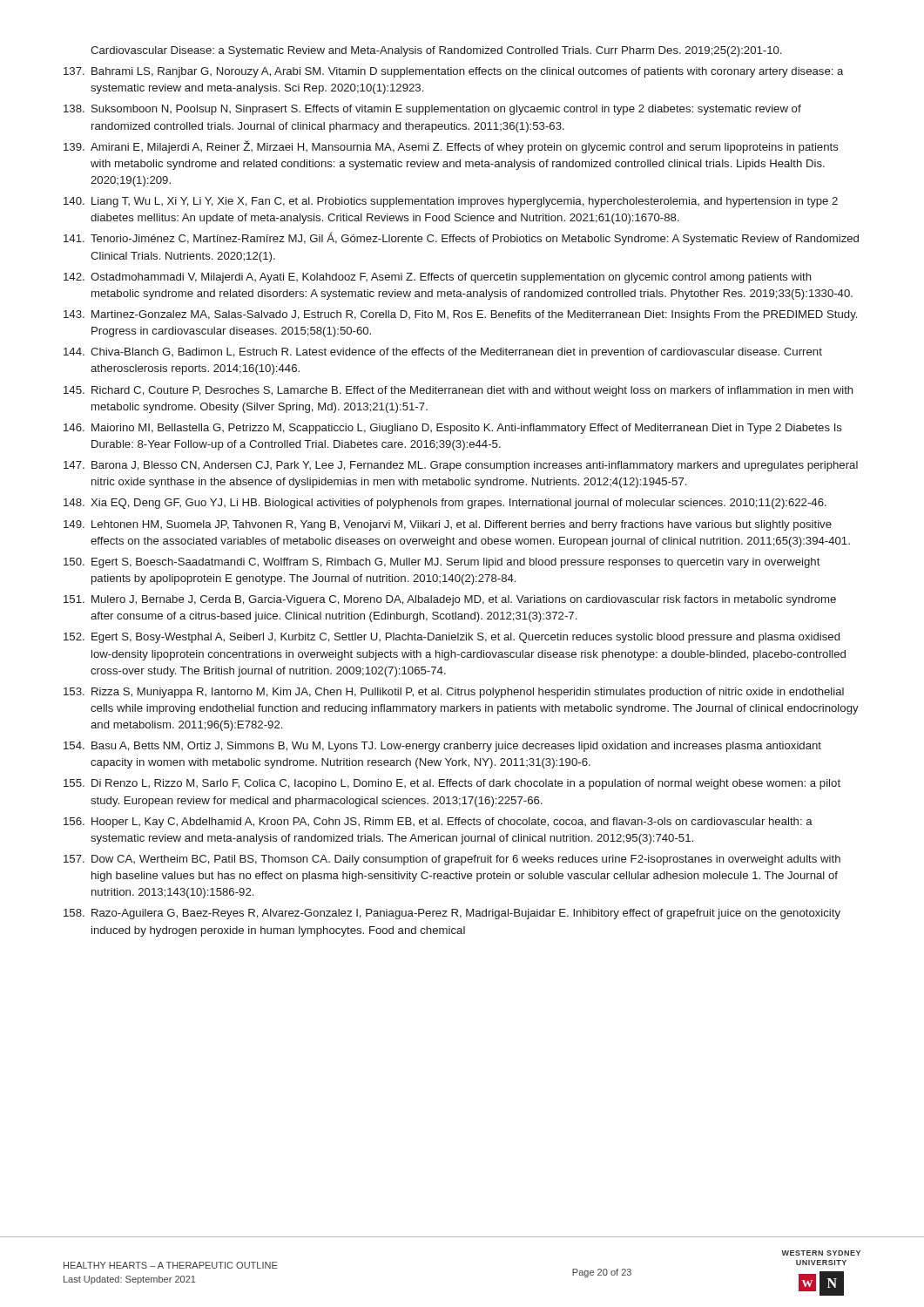Click on the list item that reads "141. Tenorio-Jiménez C, Martínez-Ramírez MJ, Gil"

[x=462, y=247]
